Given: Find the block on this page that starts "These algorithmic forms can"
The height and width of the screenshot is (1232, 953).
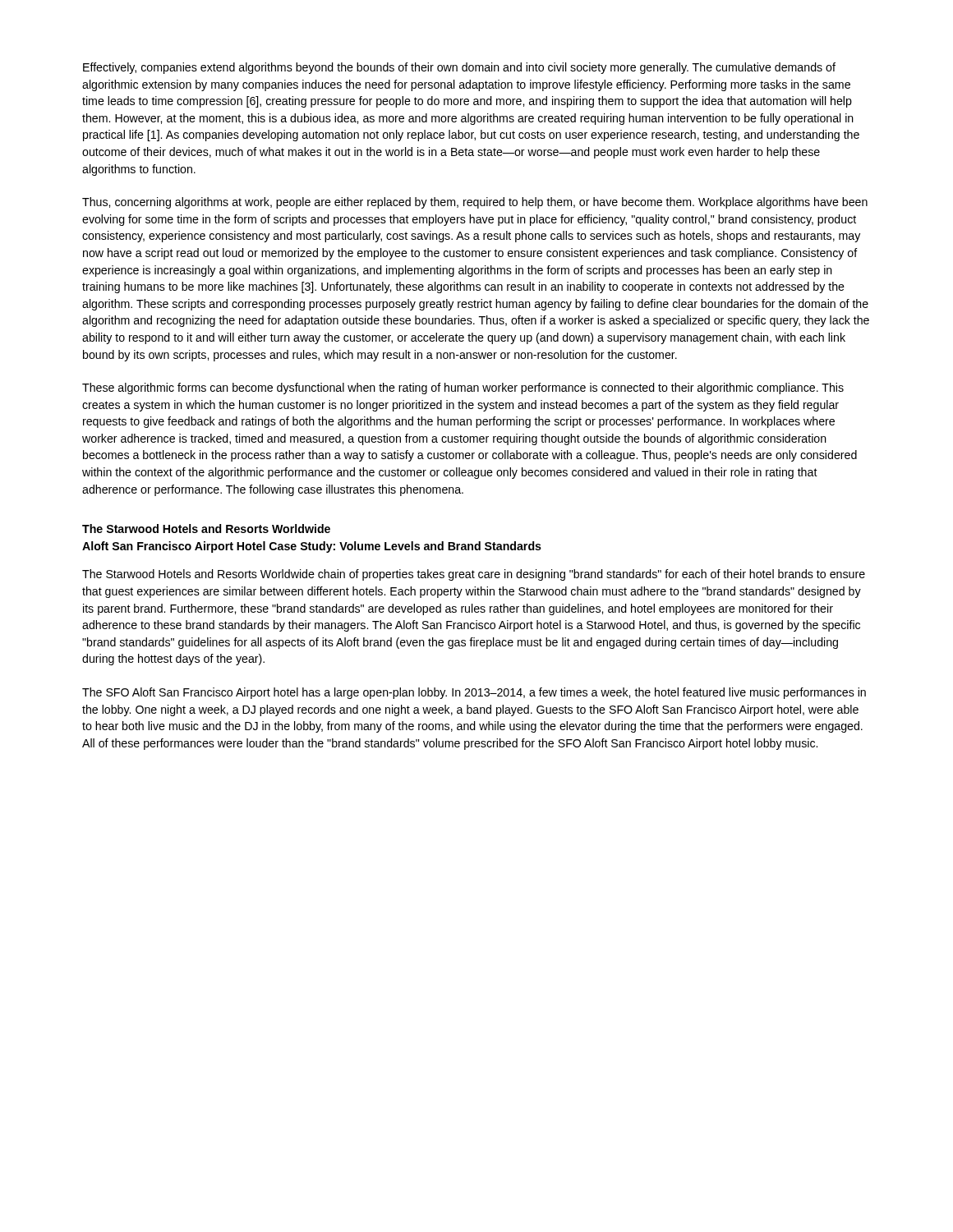Looking at the screenshot, I should pos(470,438).
